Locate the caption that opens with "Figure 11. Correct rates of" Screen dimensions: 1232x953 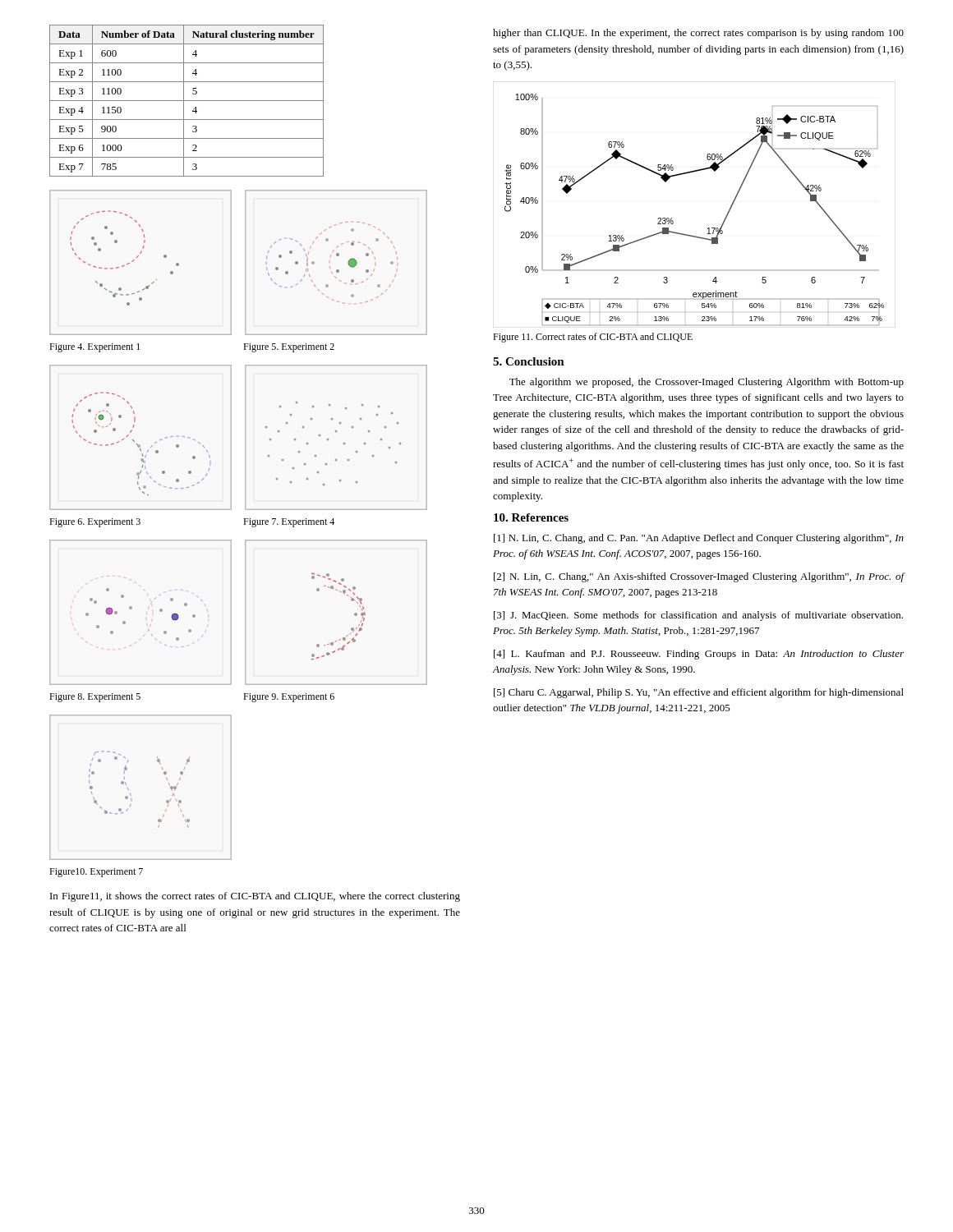point(593,336)
